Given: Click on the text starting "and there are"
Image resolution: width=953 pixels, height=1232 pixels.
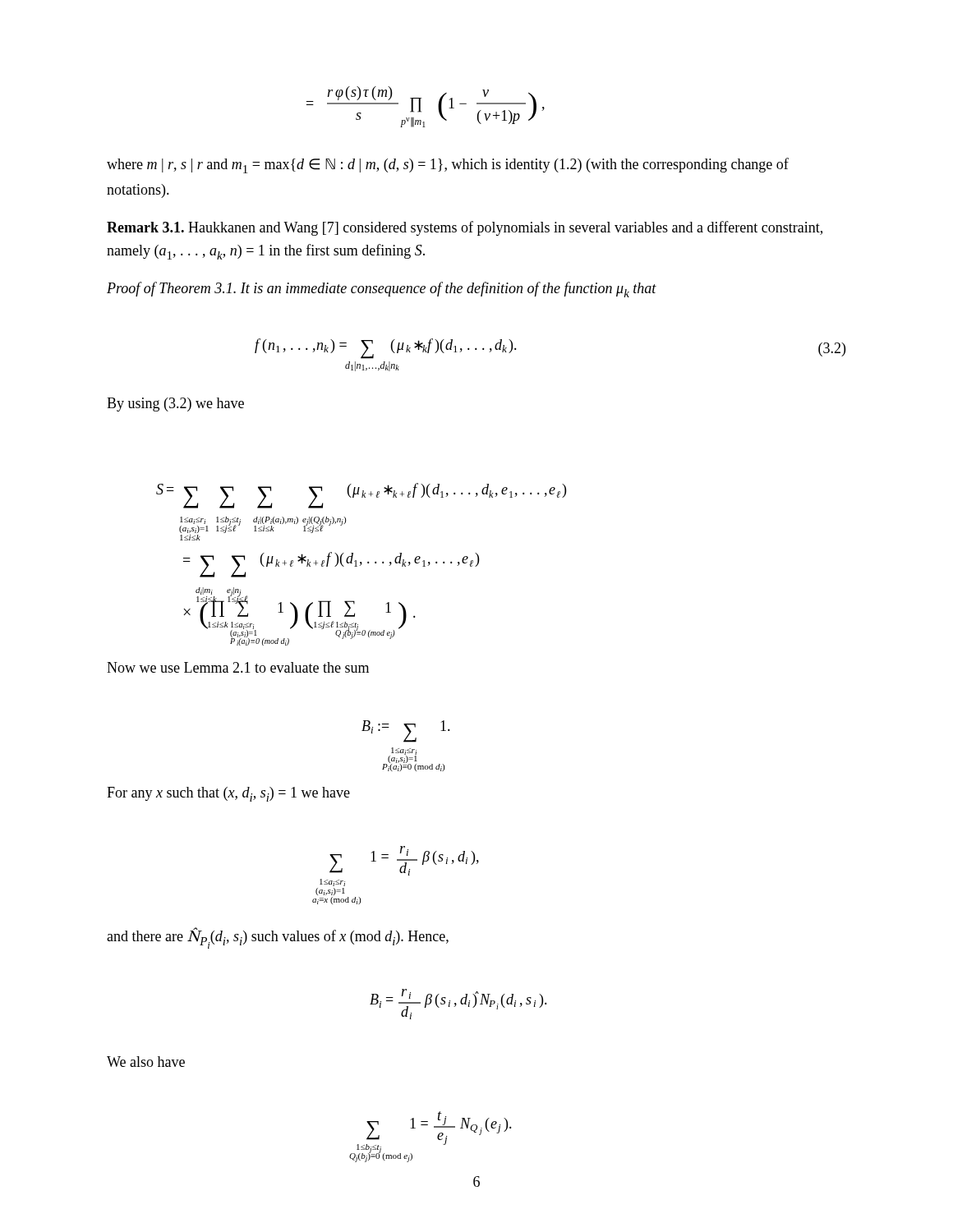Looking at the screenshot, I should [278, 939].
